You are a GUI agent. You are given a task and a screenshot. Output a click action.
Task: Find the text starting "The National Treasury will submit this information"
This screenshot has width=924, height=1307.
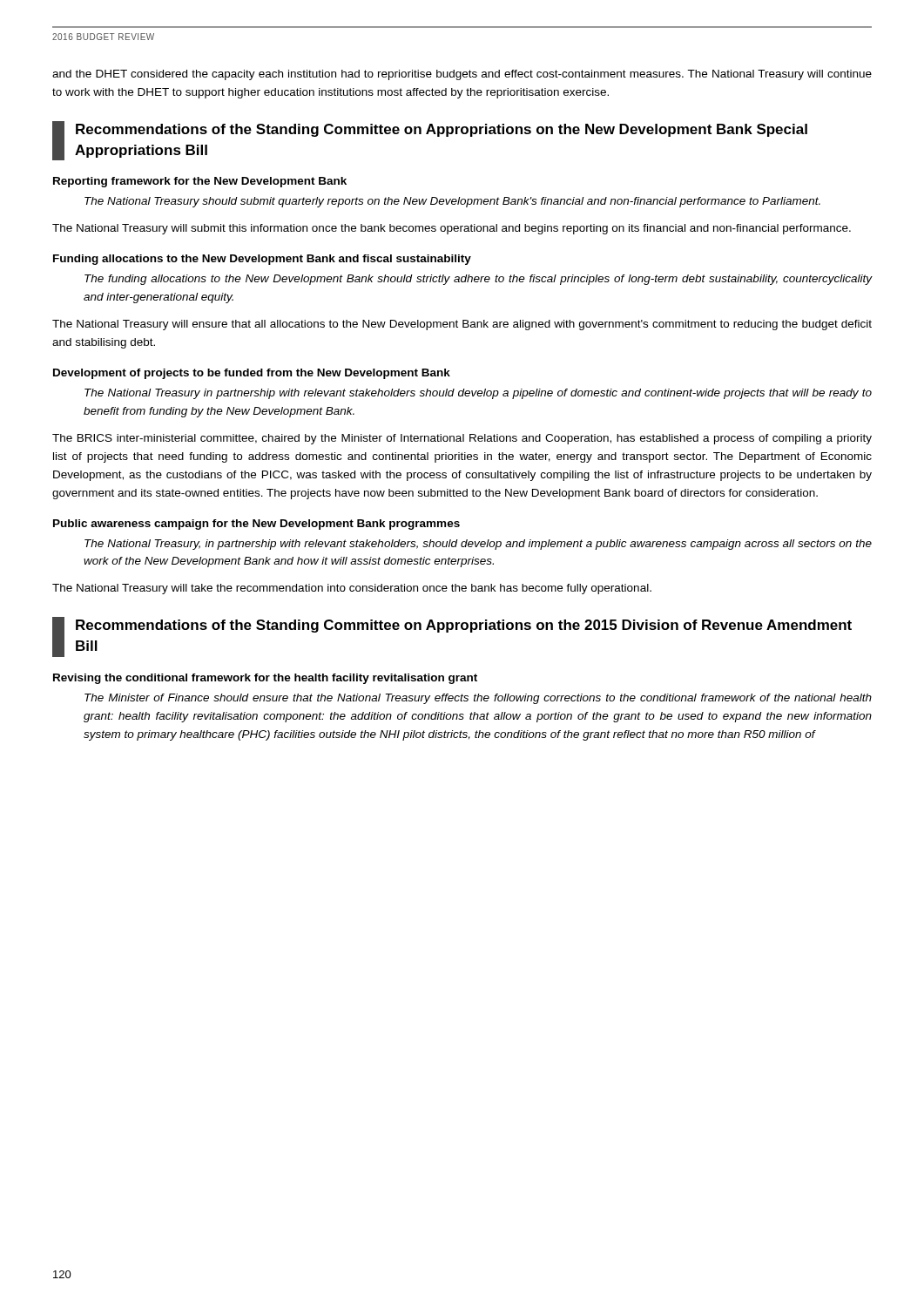pyautogui.click(x=452, y=228)
